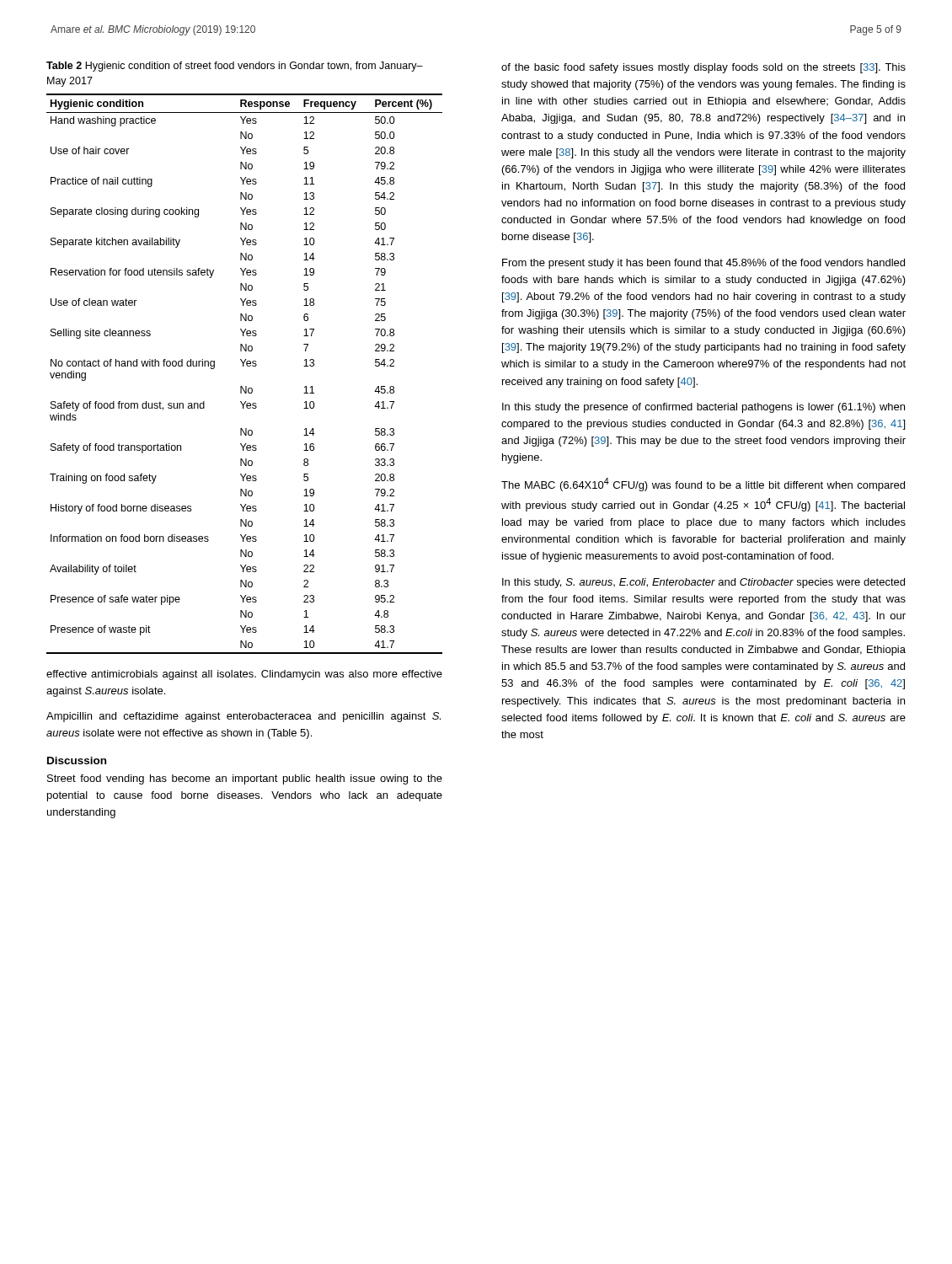This screenshot has width=952, height=1264.
Task: Click on the element starting "Street food vending"
Action: pos(244,795)
